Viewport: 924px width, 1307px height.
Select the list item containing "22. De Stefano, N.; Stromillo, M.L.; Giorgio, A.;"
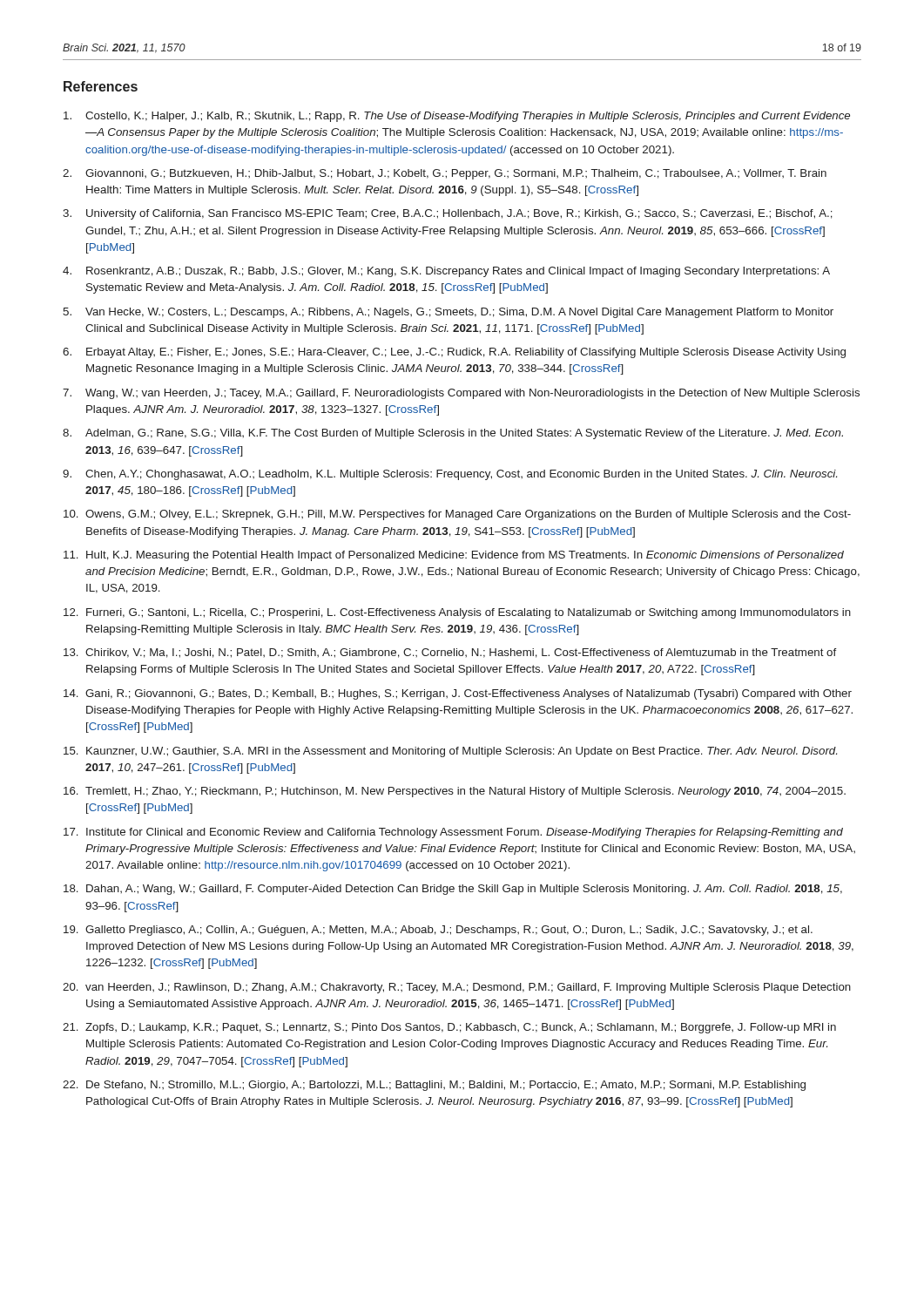(x=462, y=1093)
